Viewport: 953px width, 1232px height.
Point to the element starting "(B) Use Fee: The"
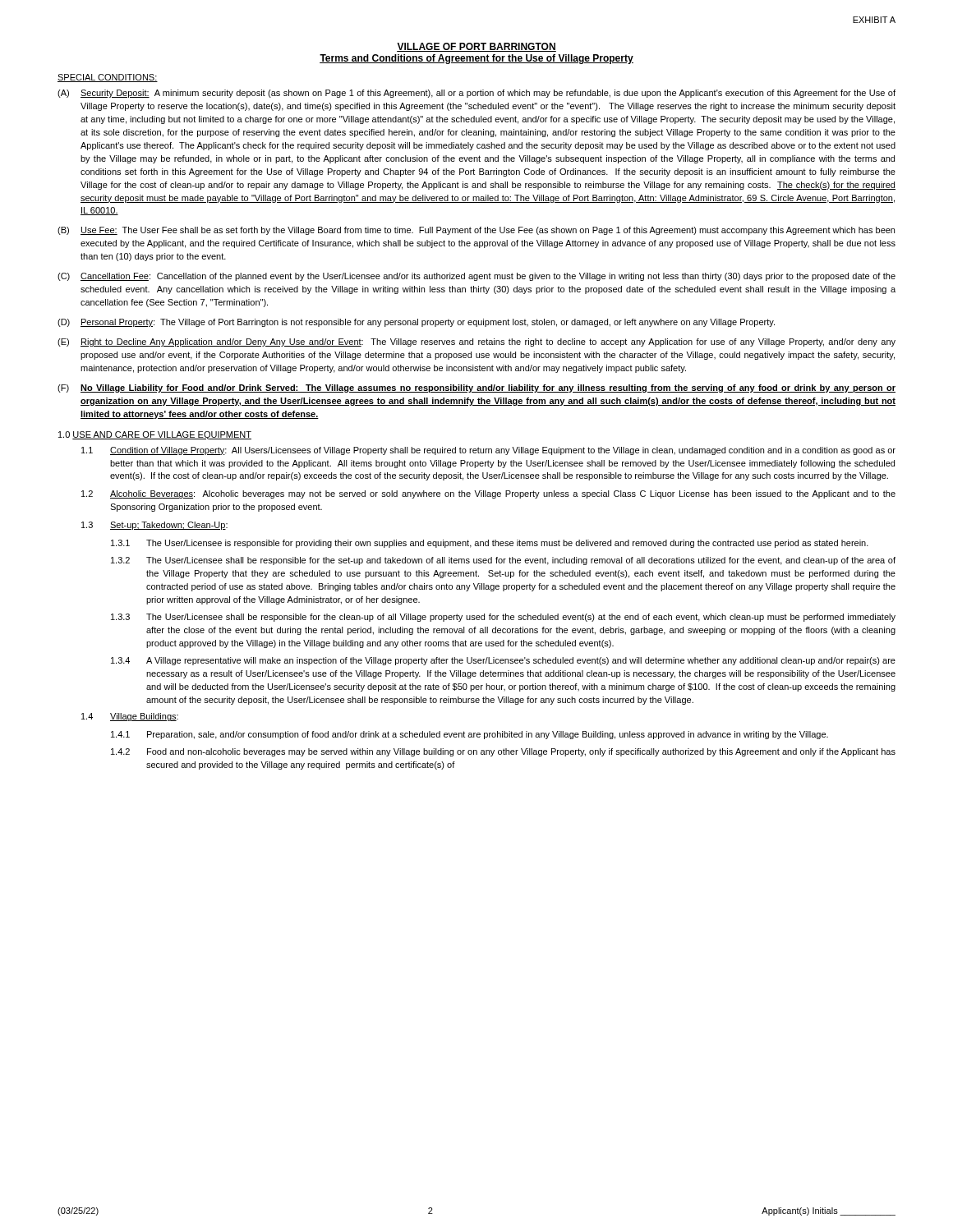pos(476,244)
